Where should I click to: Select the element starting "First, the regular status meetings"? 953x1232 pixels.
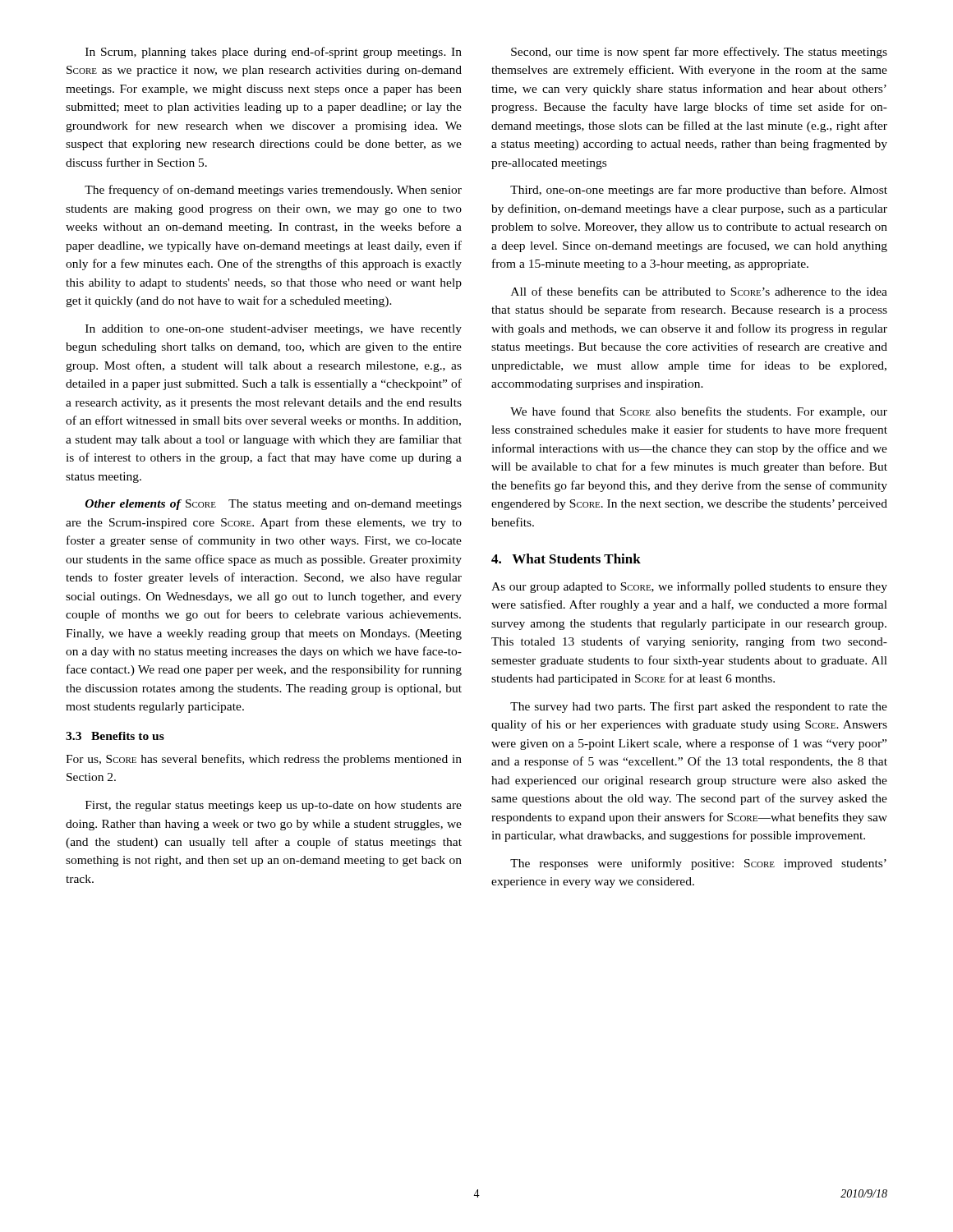264,842
